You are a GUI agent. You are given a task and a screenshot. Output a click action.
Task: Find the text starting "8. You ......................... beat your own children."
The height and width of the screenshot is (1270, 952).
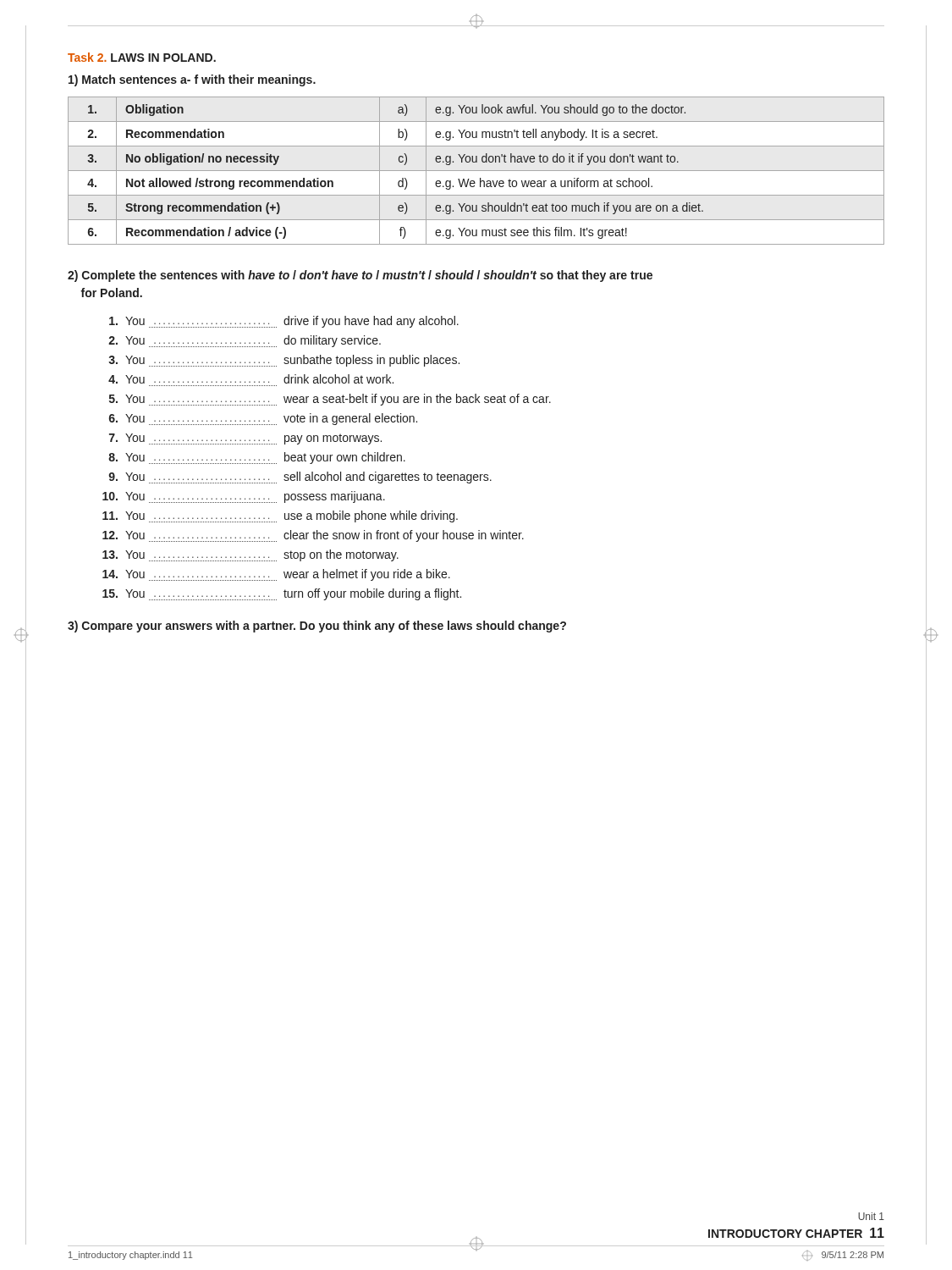[x=257, y=458]
